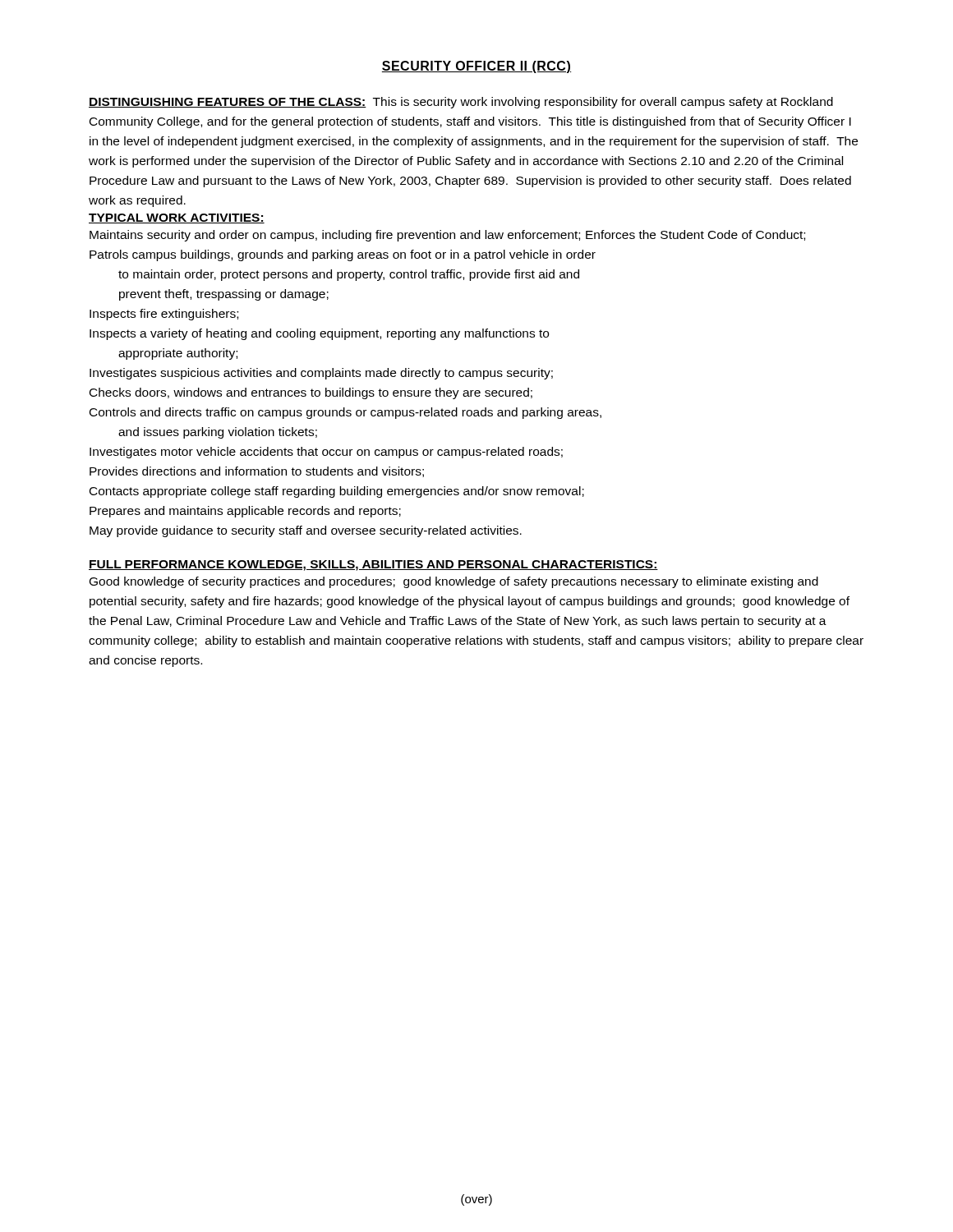Find the element starting "Inspects fire extinguishers;"

(x=164, y=313)
